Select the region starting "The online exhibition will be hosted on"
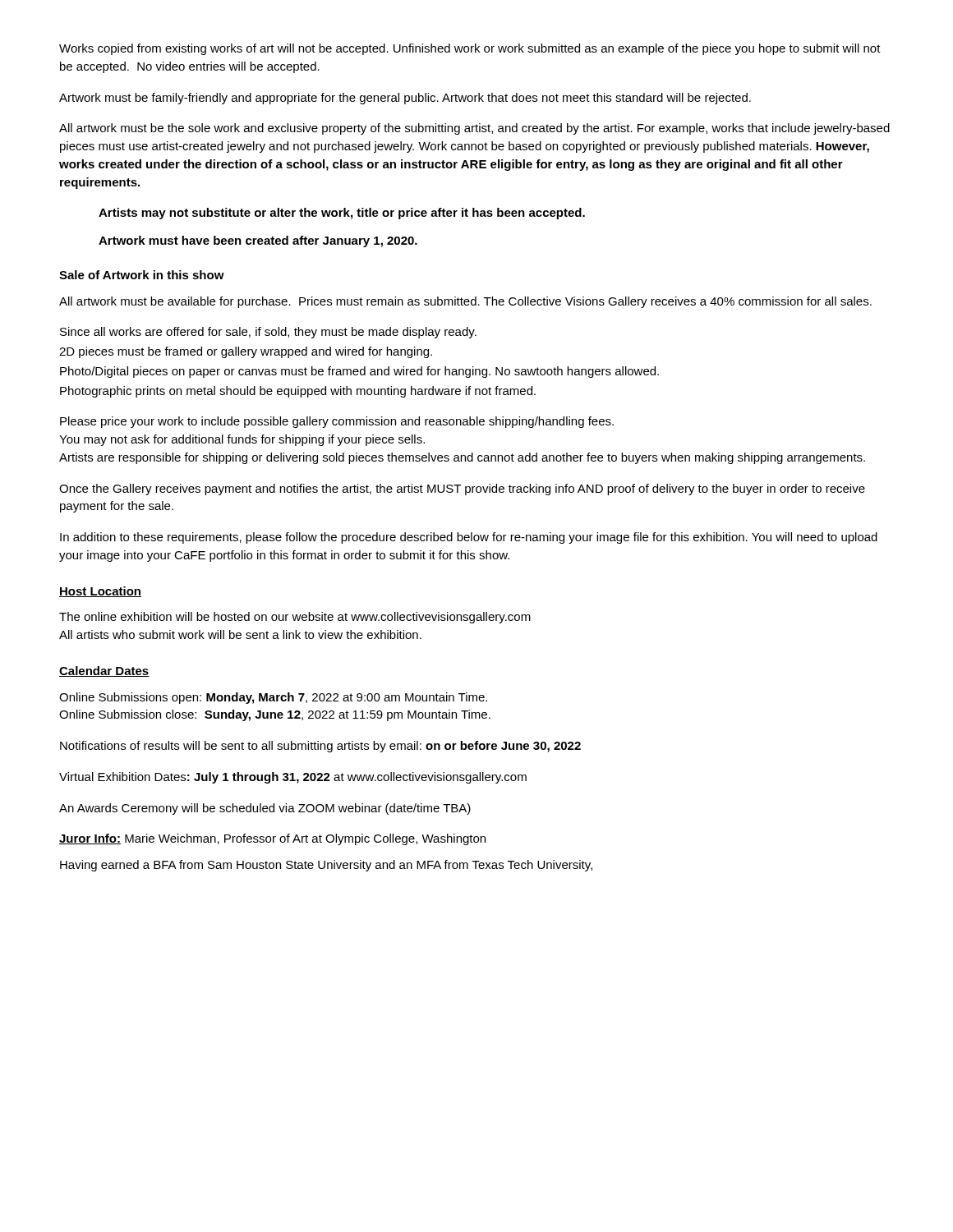 tap(295, 626)
